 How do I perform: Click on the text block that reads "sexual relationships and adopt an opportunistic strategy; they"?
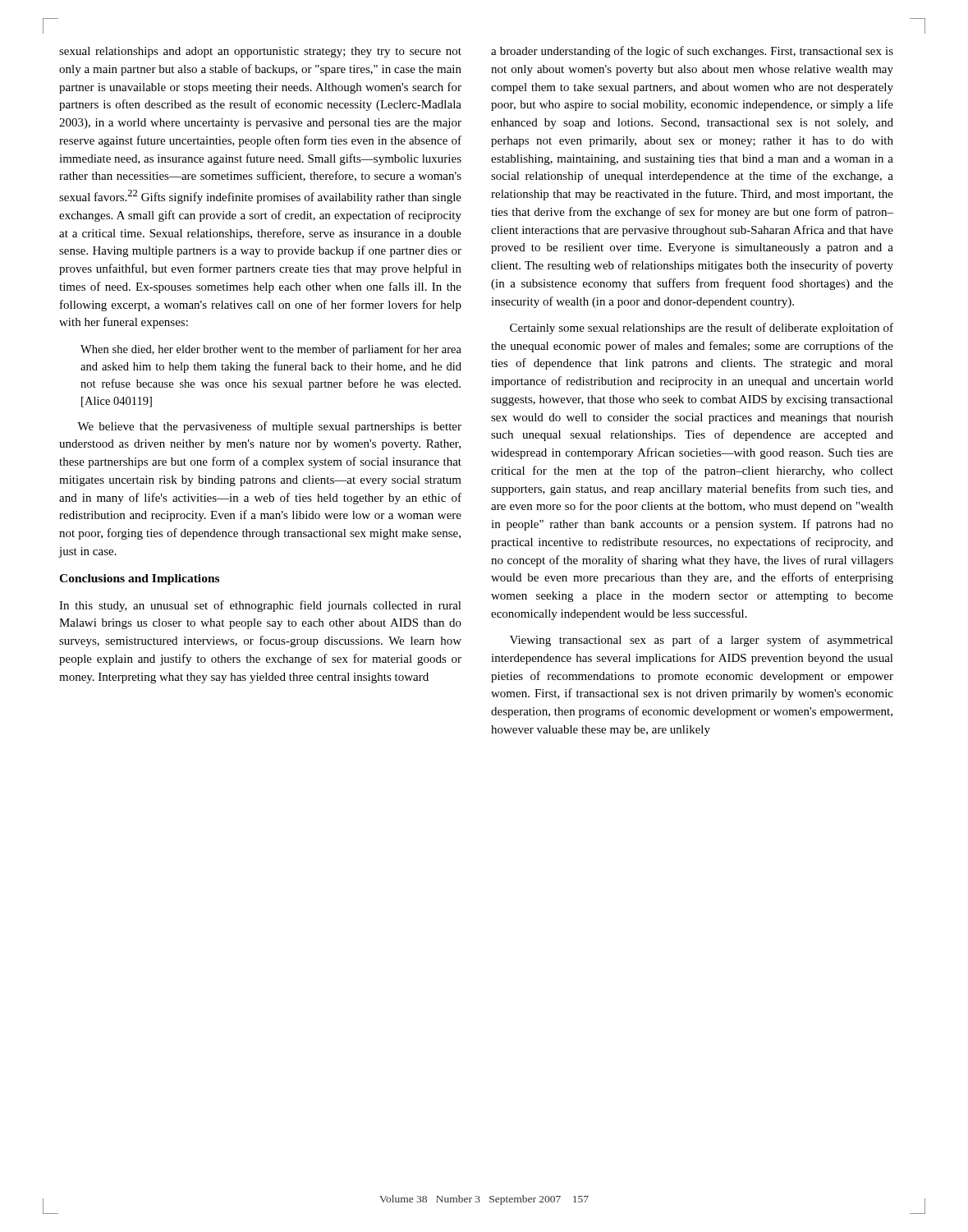point(260,187)
